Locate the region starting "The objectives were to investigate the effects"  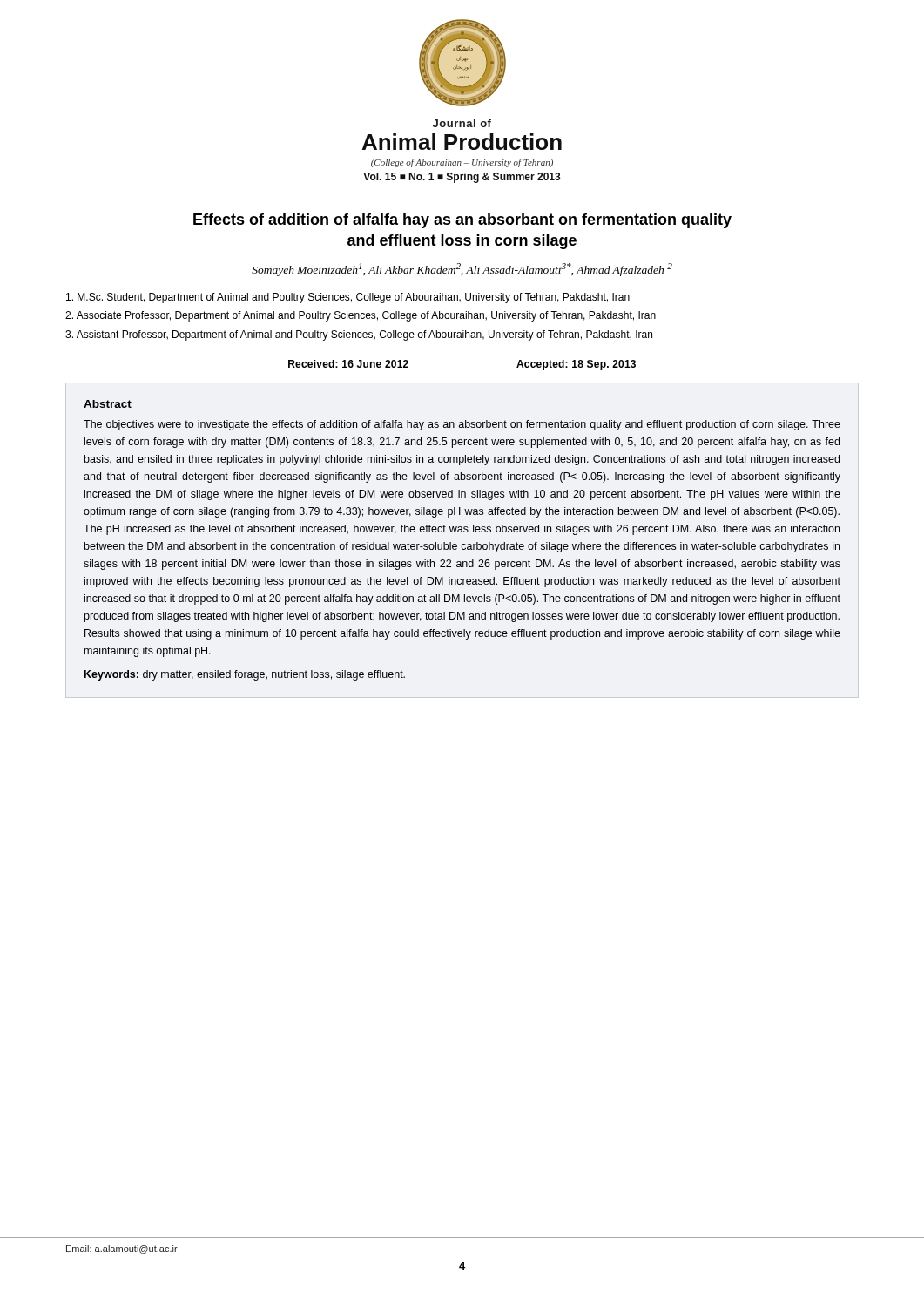[x=462, y=538]
